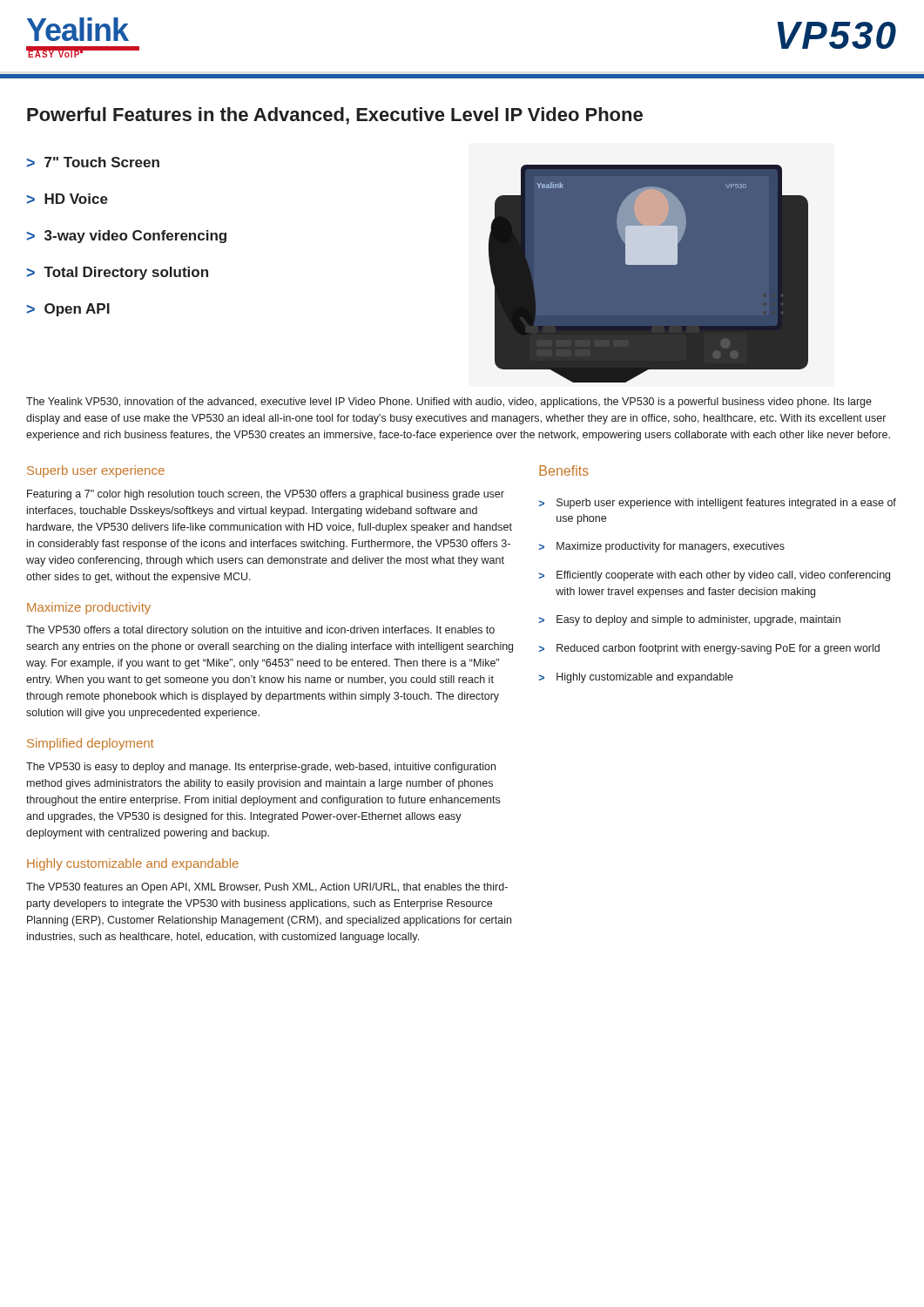Viewport: 924px width, 1307px height.
Task: Click on the text block starting "> Efficiently cooperate"
Action: pyautogui.click(x=723, y=583)
